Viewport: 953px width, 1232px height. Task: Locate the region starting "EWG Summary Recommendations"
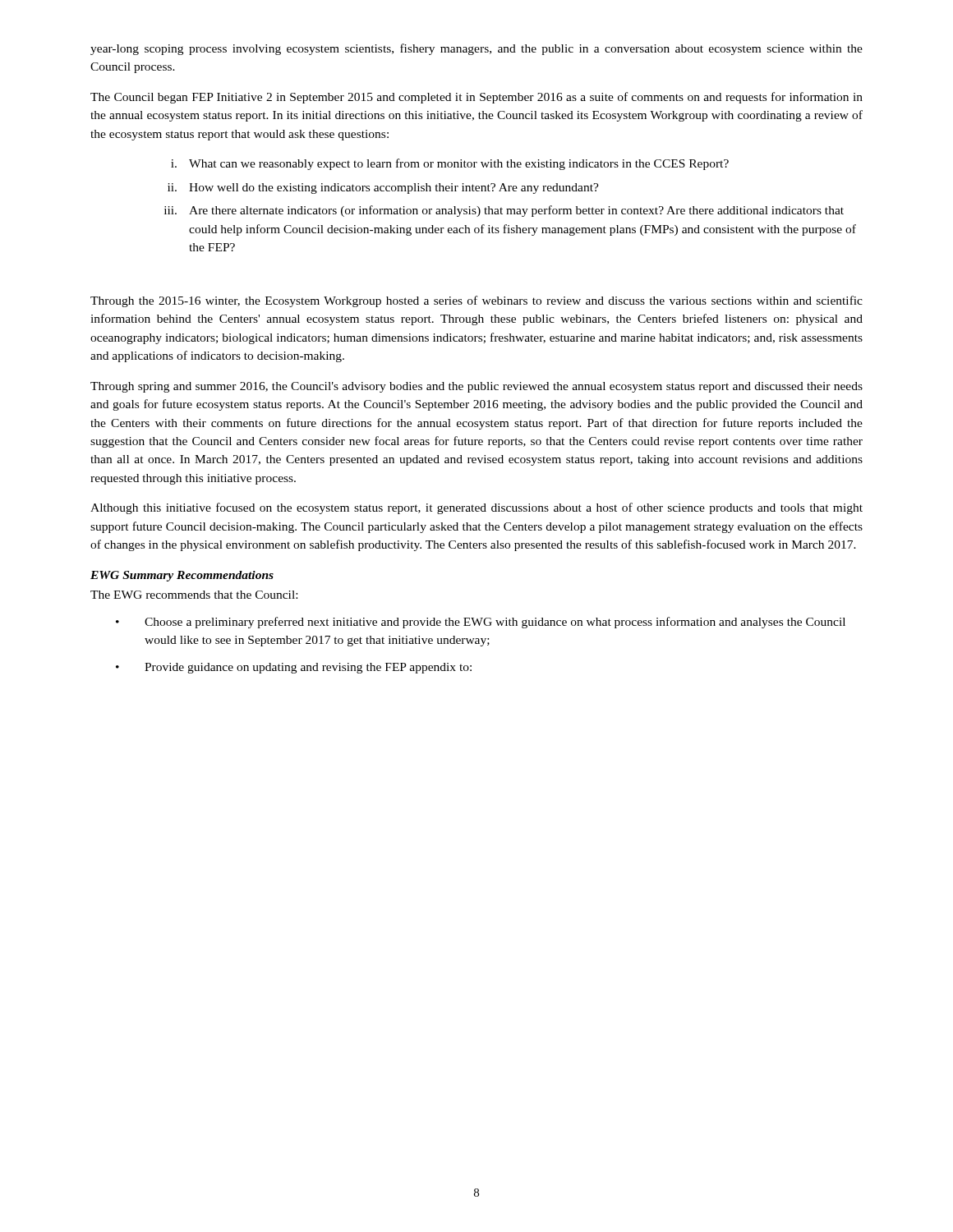click(182, 574)
